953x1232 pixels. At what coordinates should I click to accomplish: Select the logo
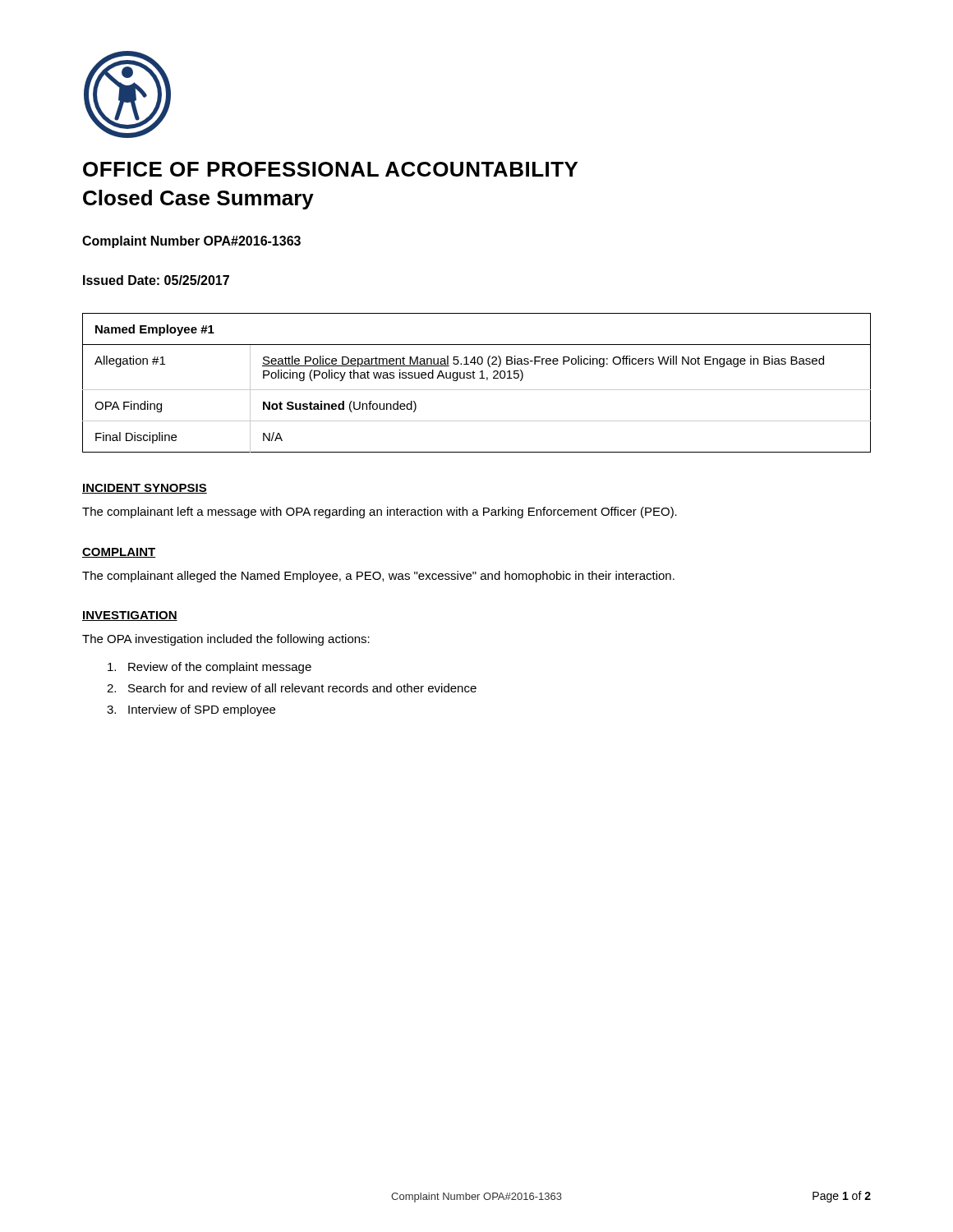pos(476,96)
